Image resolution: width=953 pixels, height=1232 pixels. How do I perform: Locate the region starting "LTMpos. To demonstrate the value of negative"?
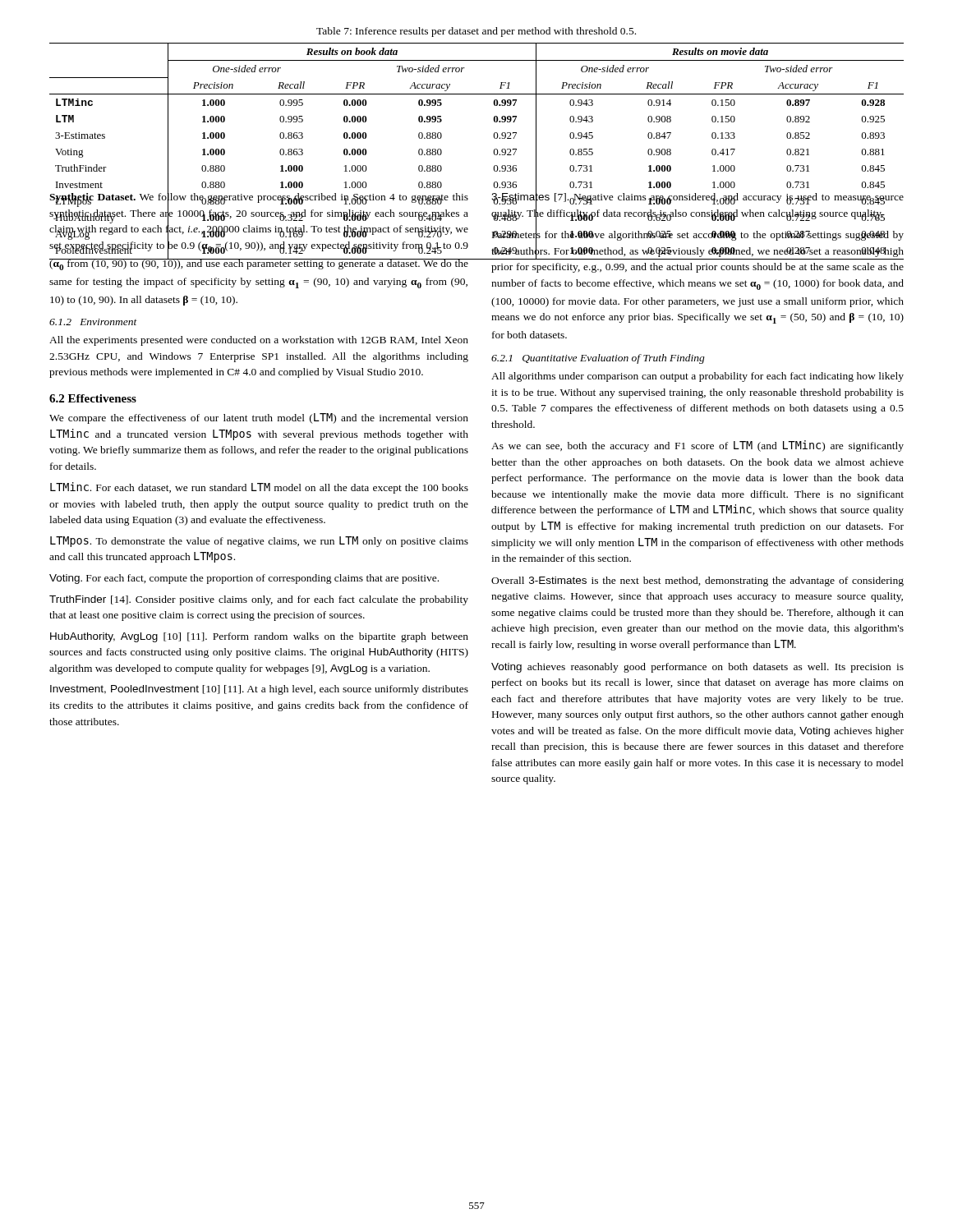click(x=259, y=548)
